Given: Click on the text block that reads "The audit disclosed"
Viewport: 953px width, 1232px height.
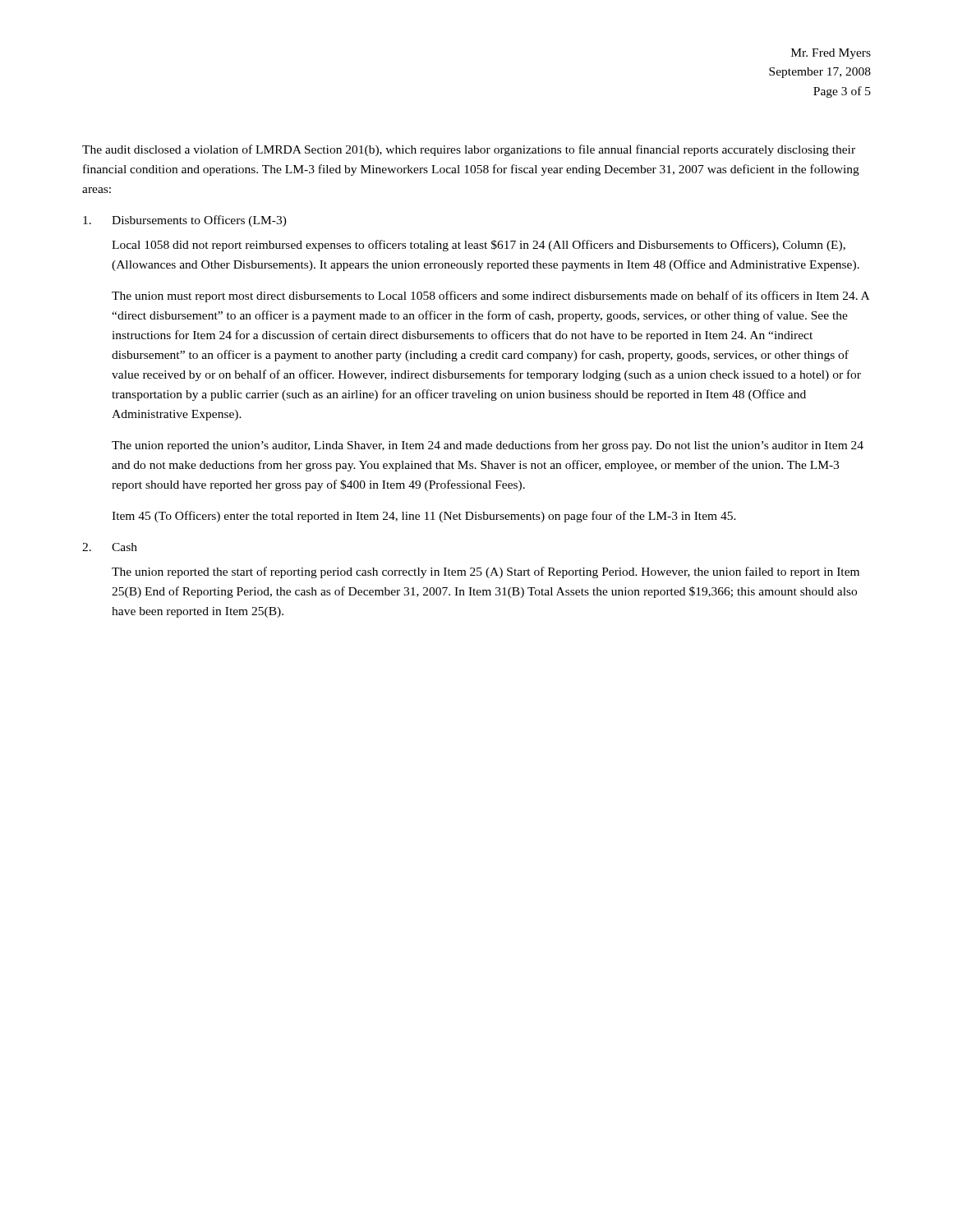Looking at the screenshot, I should [x=476, y=169].
